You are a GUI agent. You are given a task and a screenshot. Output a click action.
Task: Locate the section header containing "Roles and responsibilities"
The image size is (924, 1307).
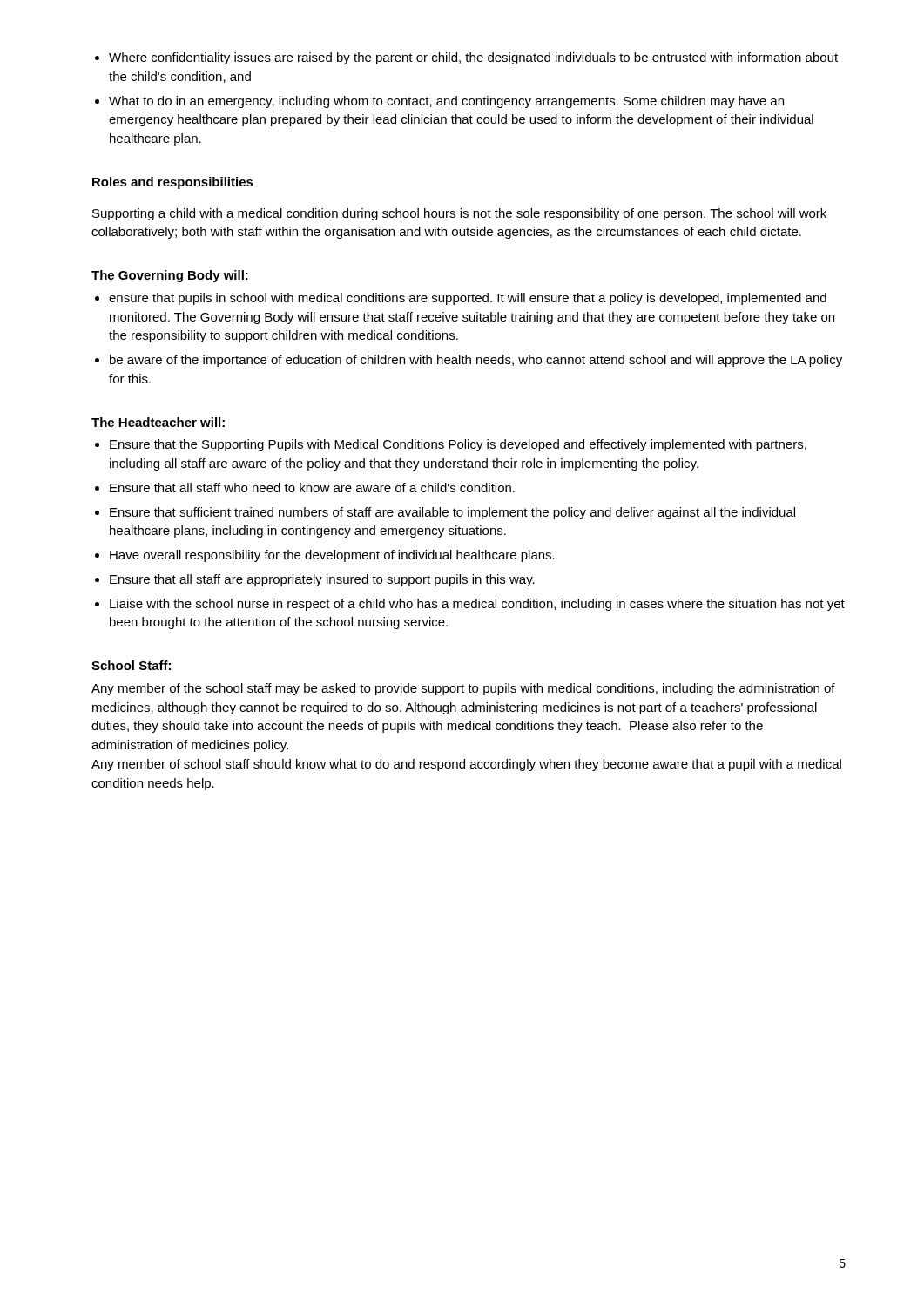click(172, 181)
